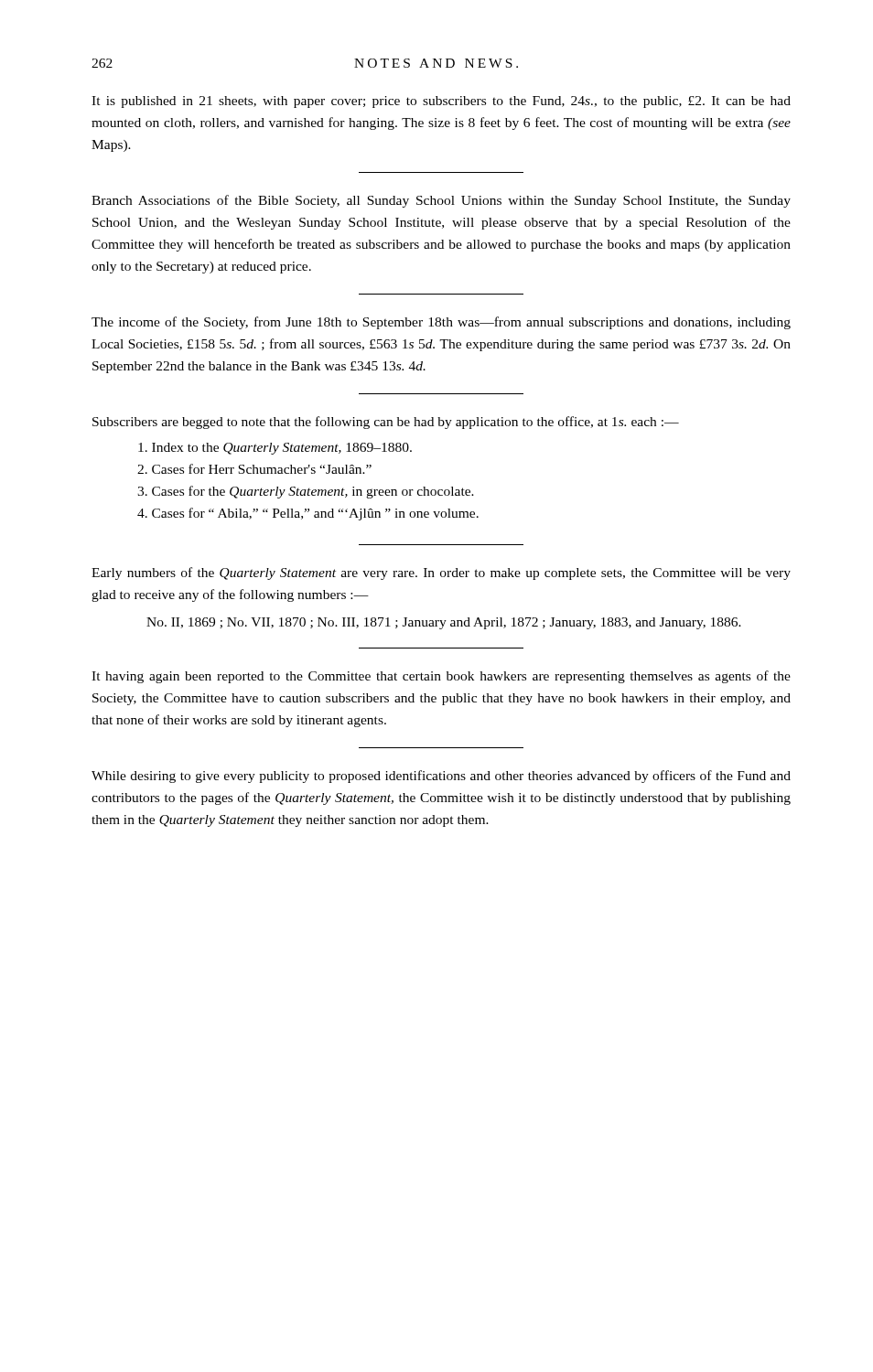This screenshot has width=873, height=1372.
Task: Click on the text block starting "4. Cases for"
Action: (x=308, y=513)
